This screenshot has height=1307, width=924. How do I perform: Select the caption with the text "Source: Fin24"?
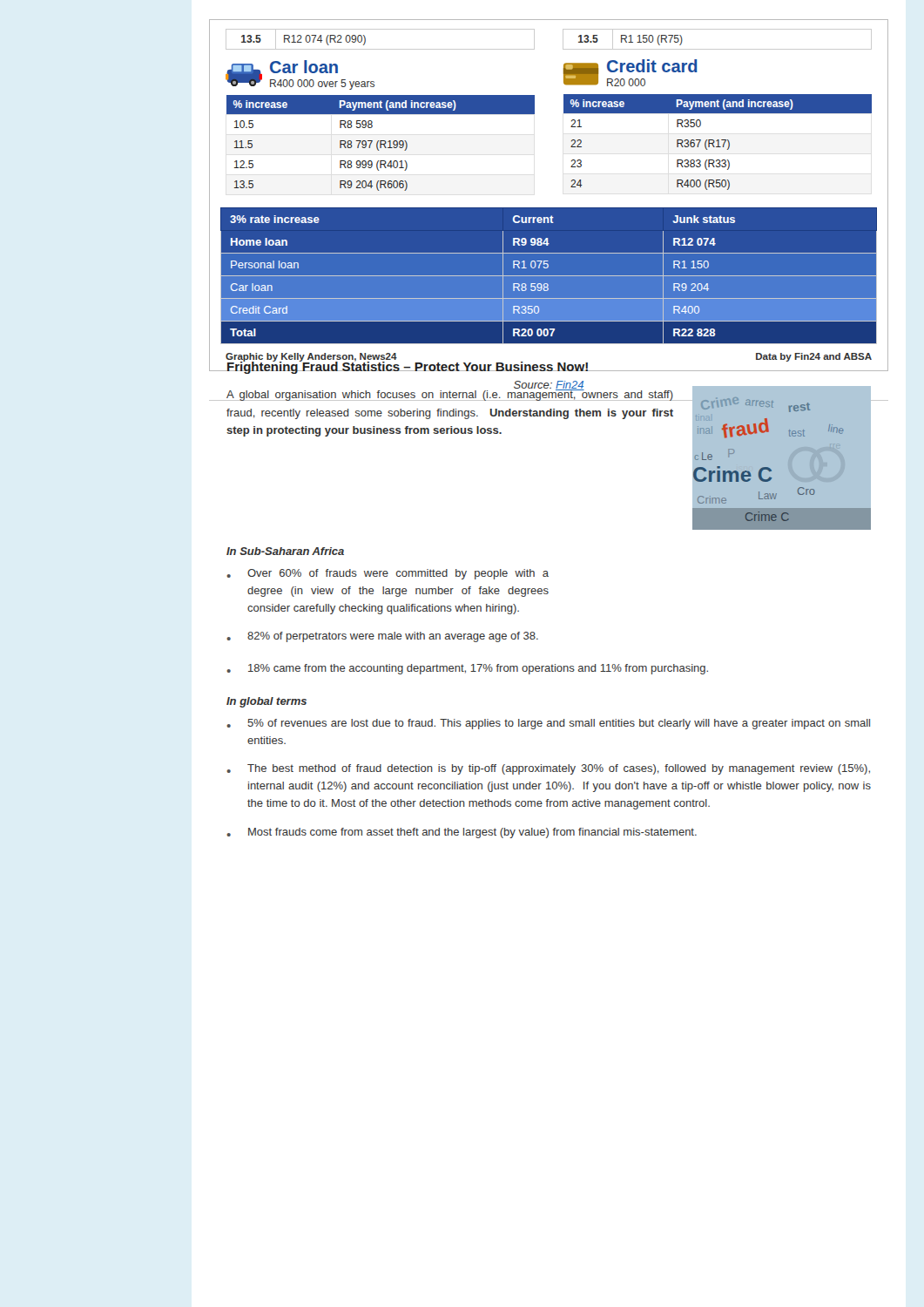pos(549,385)
